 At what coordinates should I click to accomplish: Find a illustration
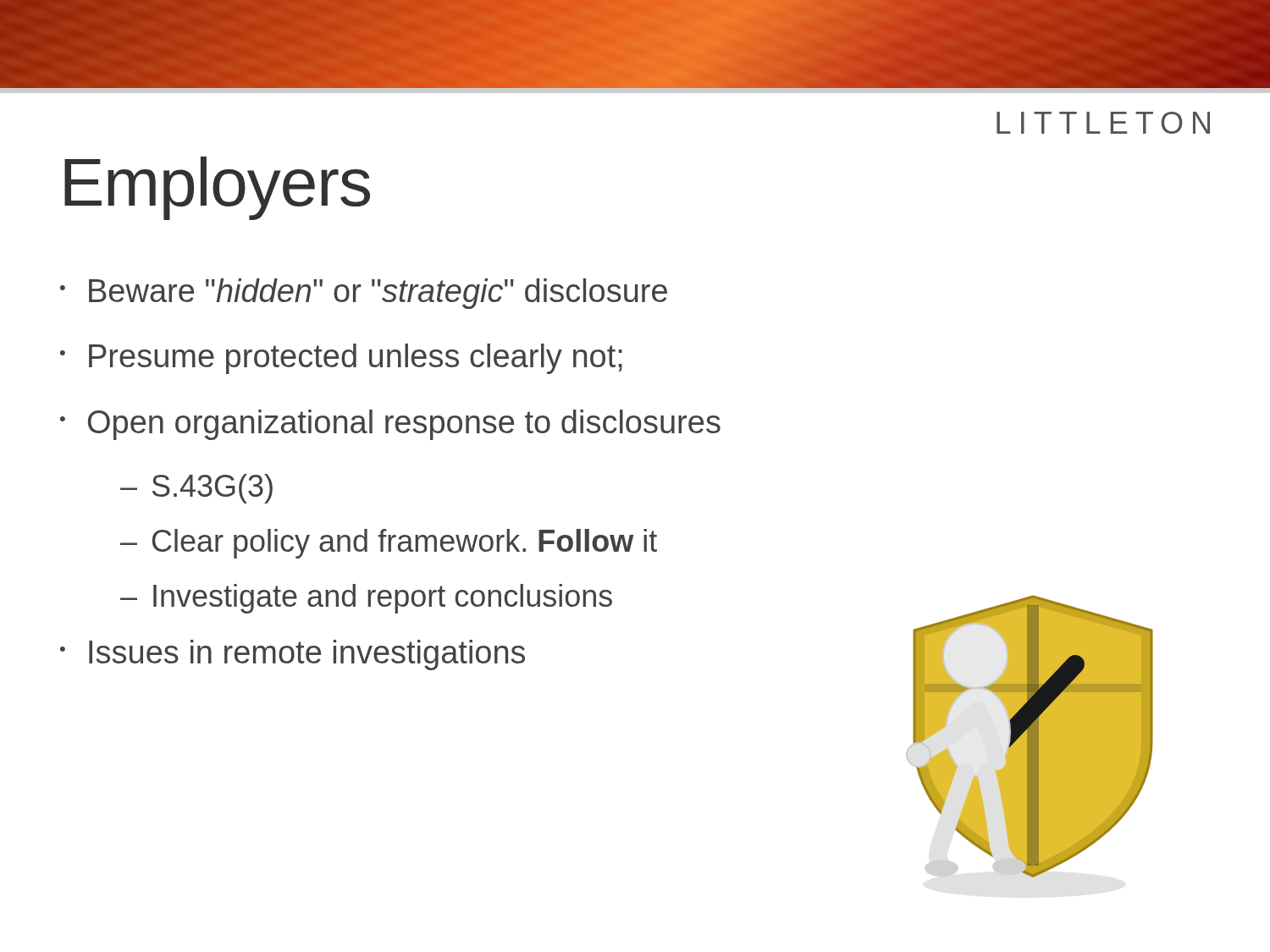click(x=1025, y=724)
